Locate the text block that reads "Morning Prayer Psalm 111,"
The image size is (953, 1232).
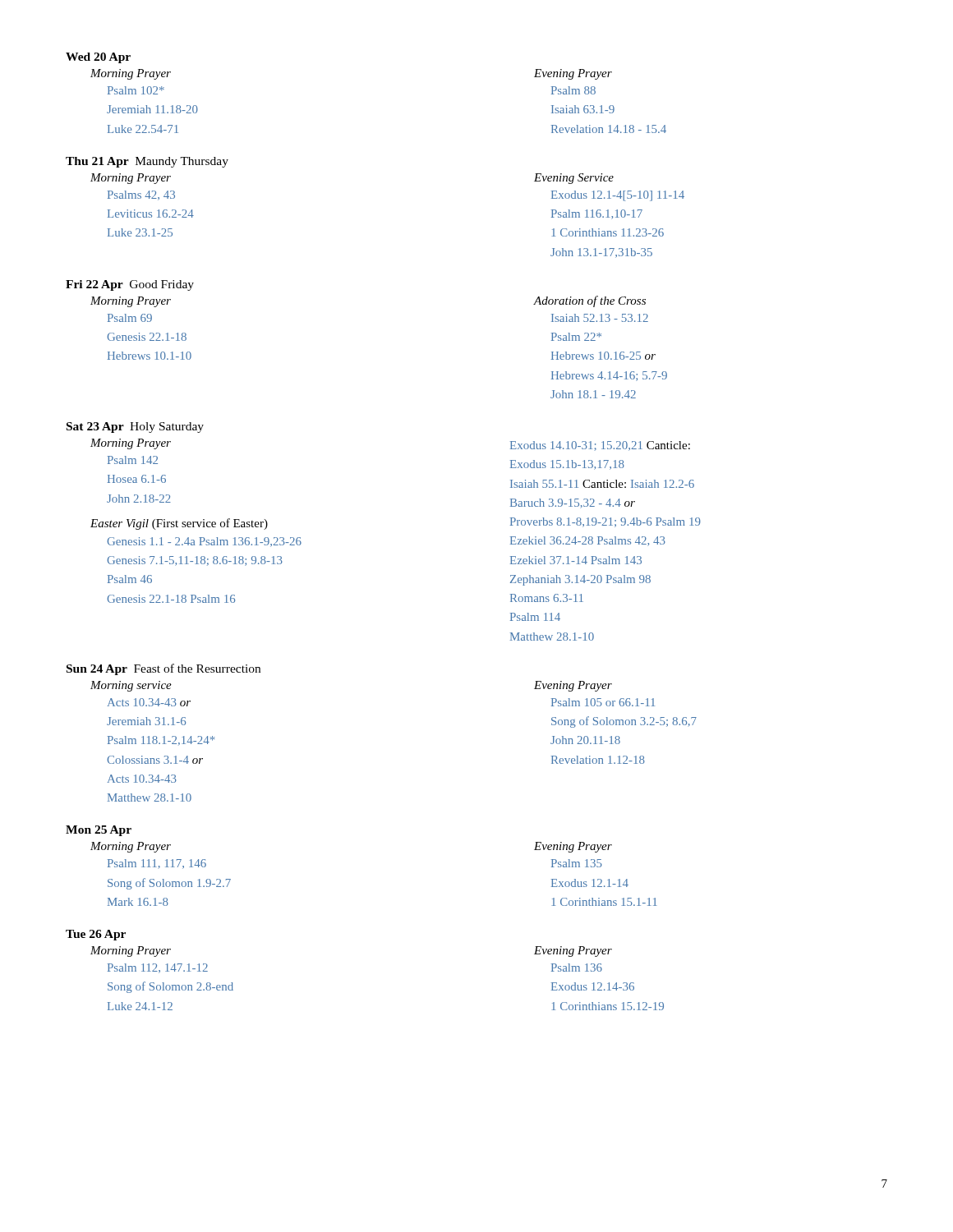pos(128,847)
